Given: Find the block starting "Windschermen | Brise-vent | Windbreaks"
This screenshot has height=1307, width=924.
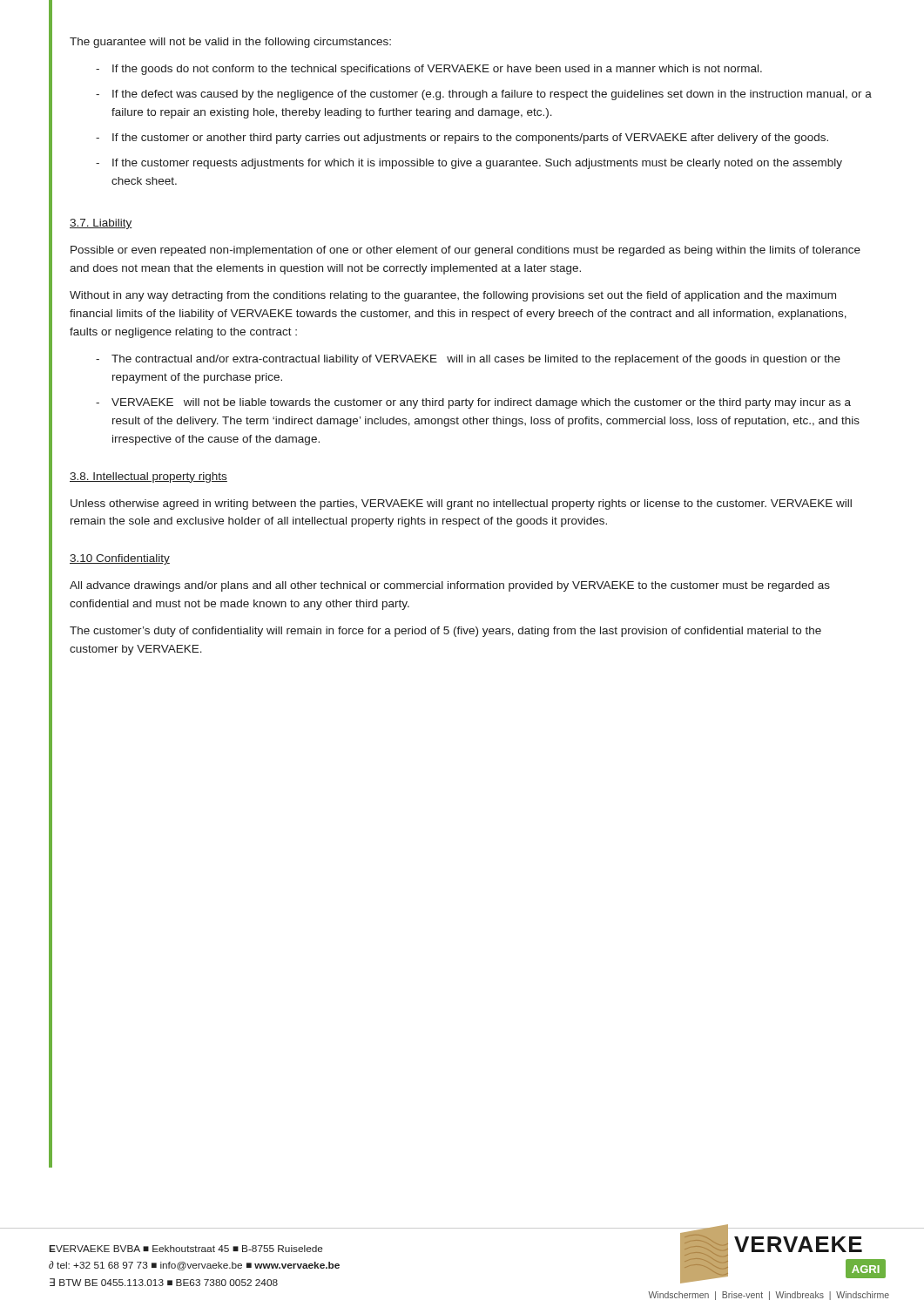Looking at the screenshot, I should (x=769, y=1295).
